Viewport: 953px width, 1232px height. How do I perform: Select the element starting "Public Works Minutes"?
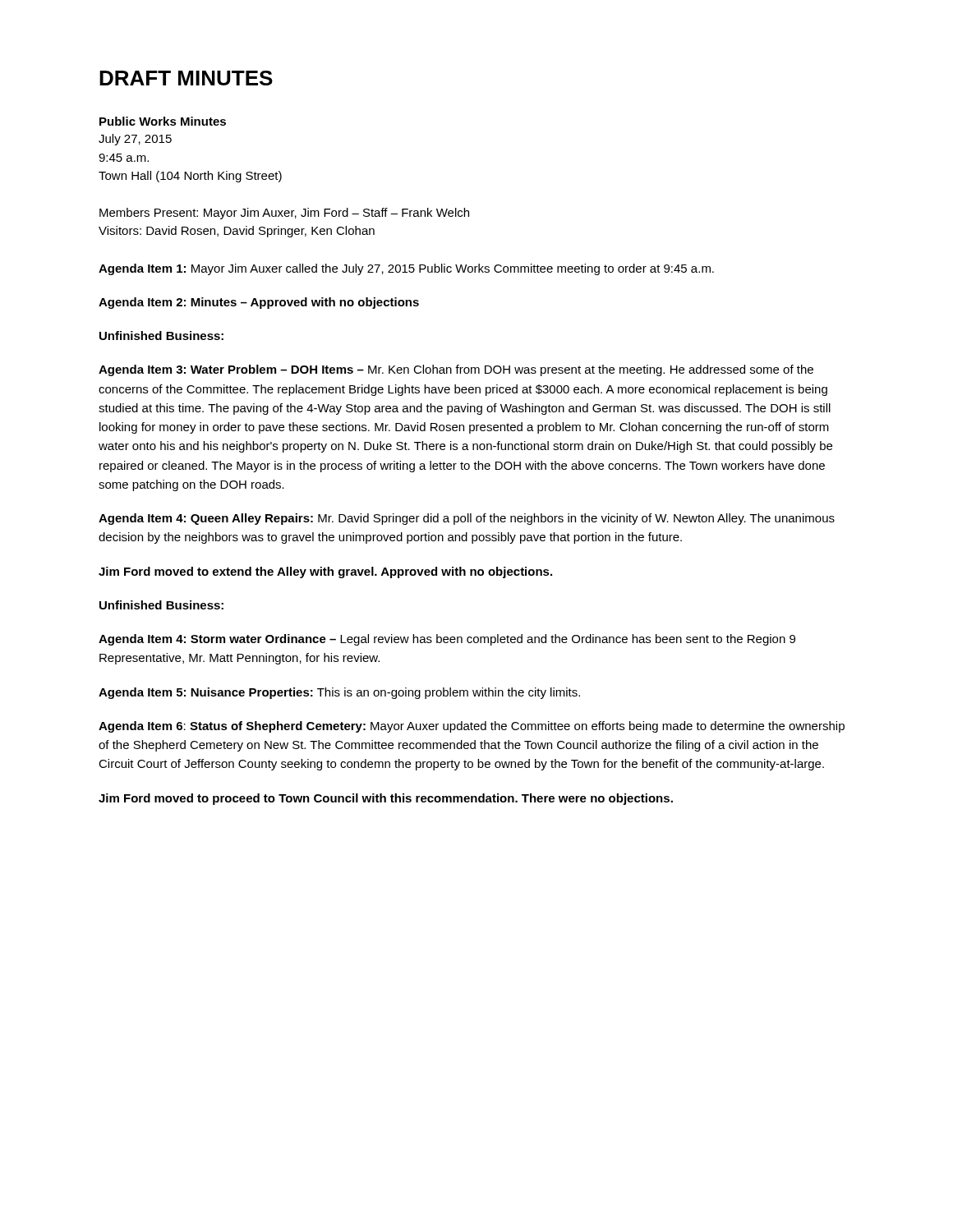tap(162, 121)
